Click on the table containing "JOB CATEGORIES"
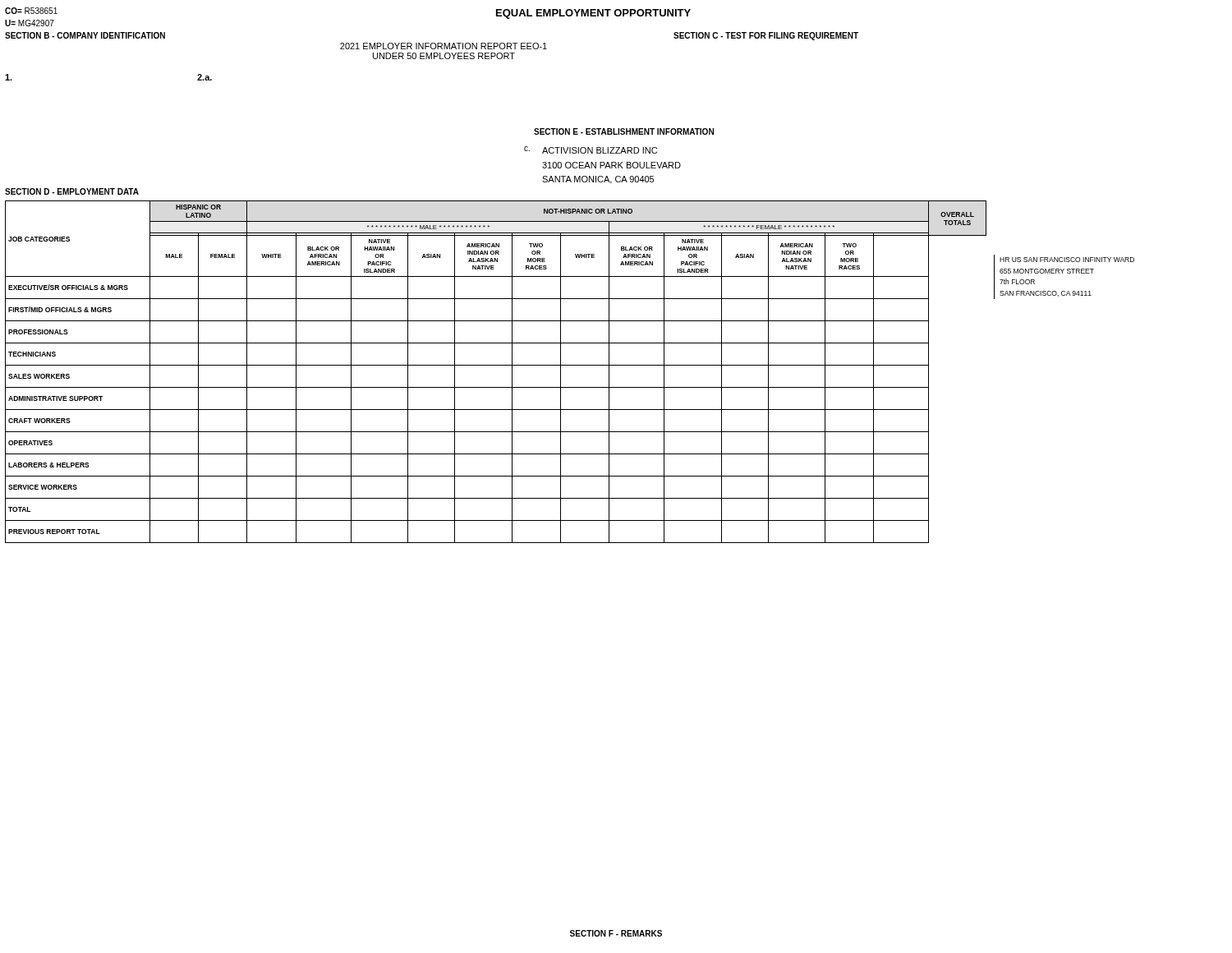The height and width of the screenshot is (953, 1232). pyautogui.click(x=496, y=372)
